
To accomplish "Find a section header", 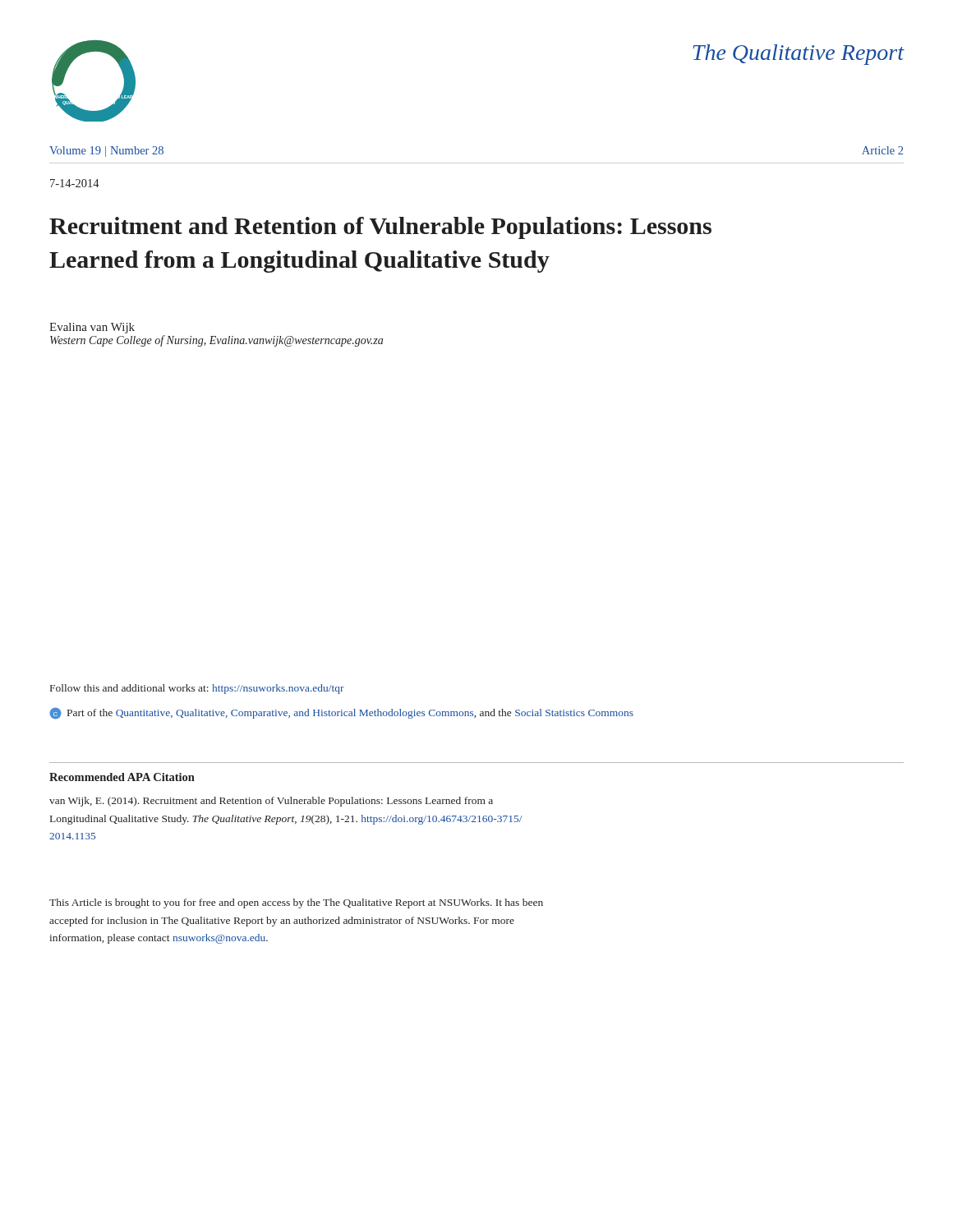I will tap(122, 777).
